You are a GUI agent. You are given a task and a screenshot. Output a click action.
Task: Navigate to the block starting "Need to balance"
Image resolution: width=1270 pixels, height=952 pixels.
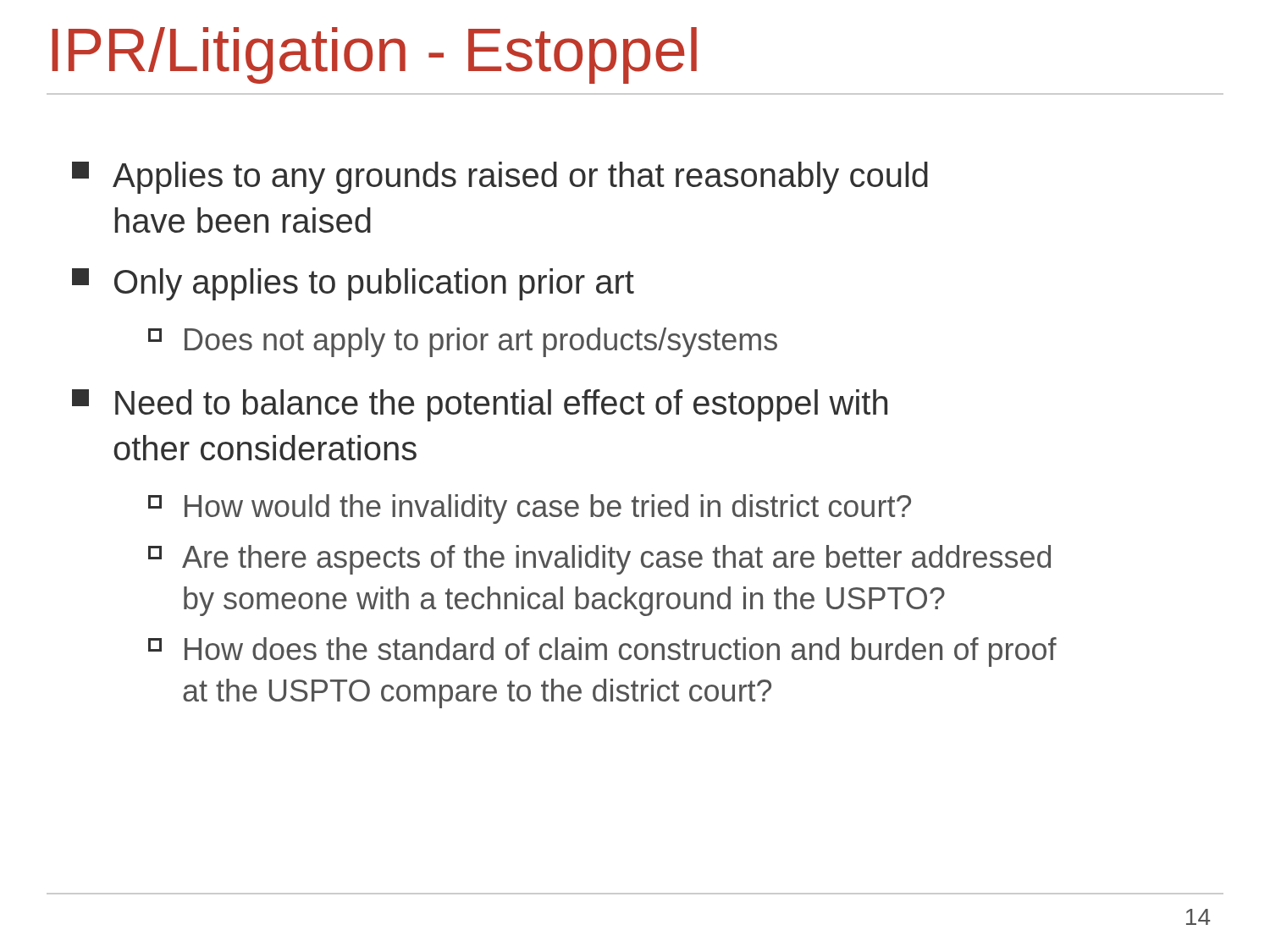(x=648, y=425)
